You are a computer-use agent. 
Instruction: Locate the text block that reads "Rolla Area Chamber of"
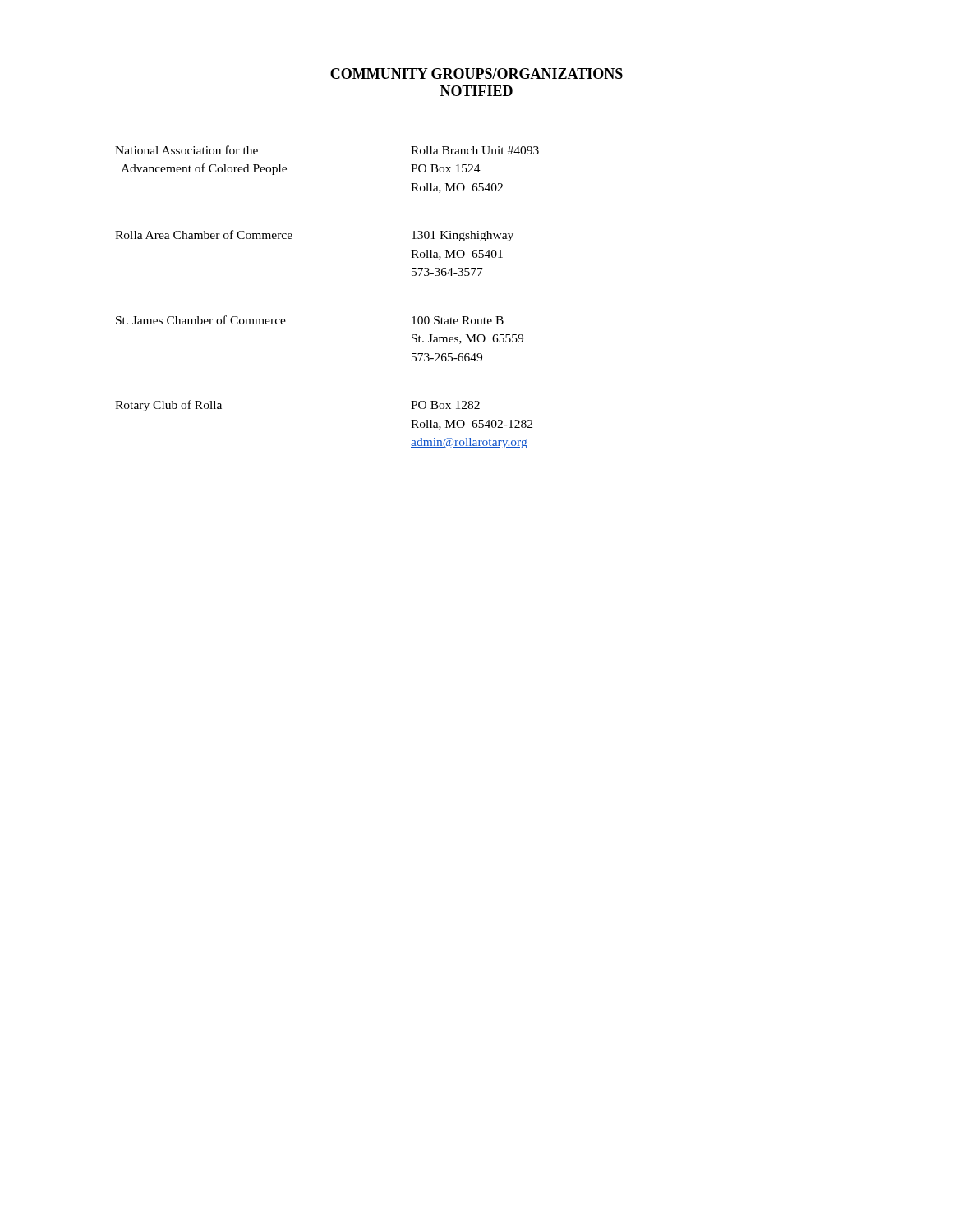207,234
